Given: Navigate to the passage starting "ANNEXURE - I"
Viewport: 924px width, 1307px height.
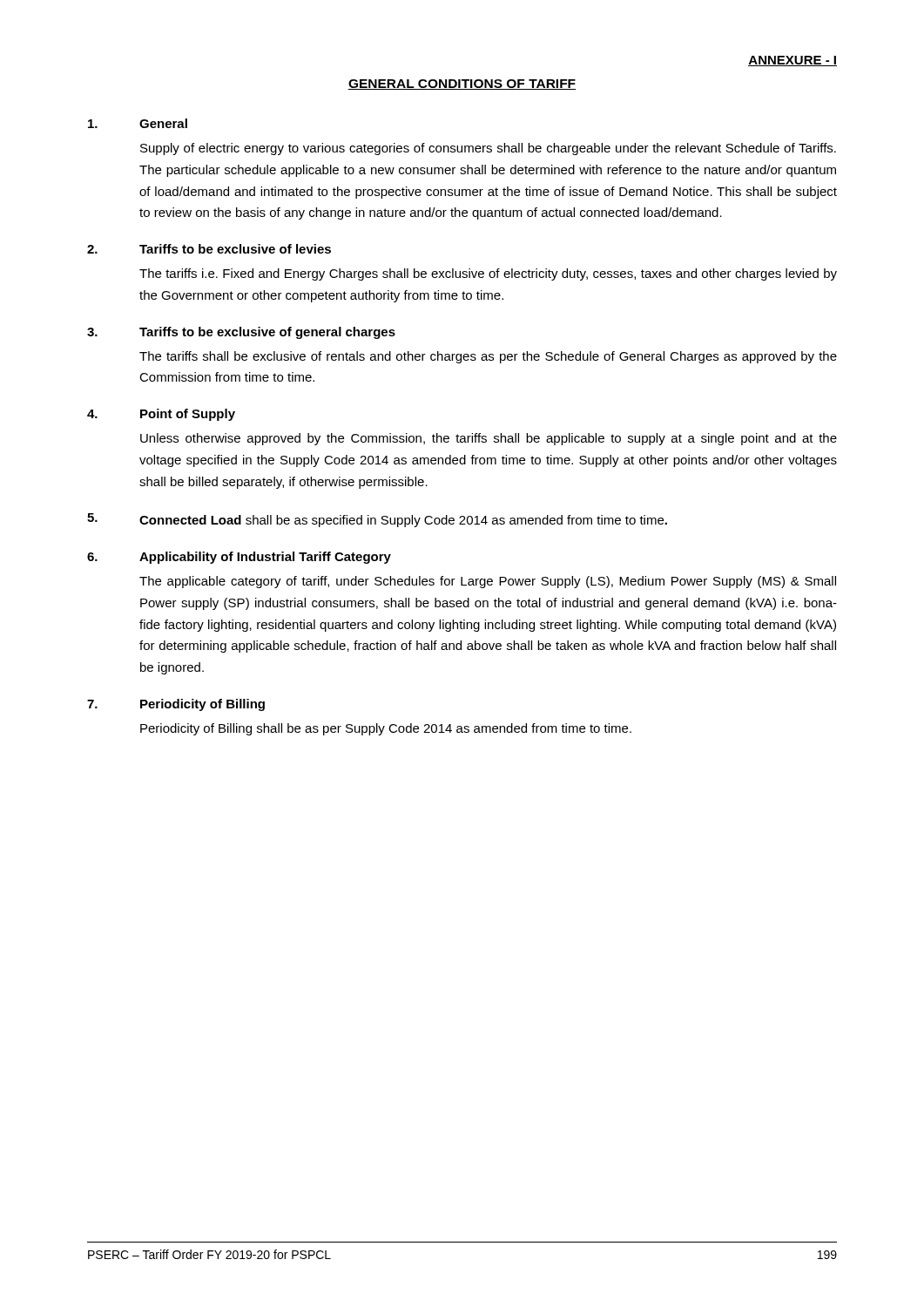Looking at the screenshot, I should coord(793,60).
